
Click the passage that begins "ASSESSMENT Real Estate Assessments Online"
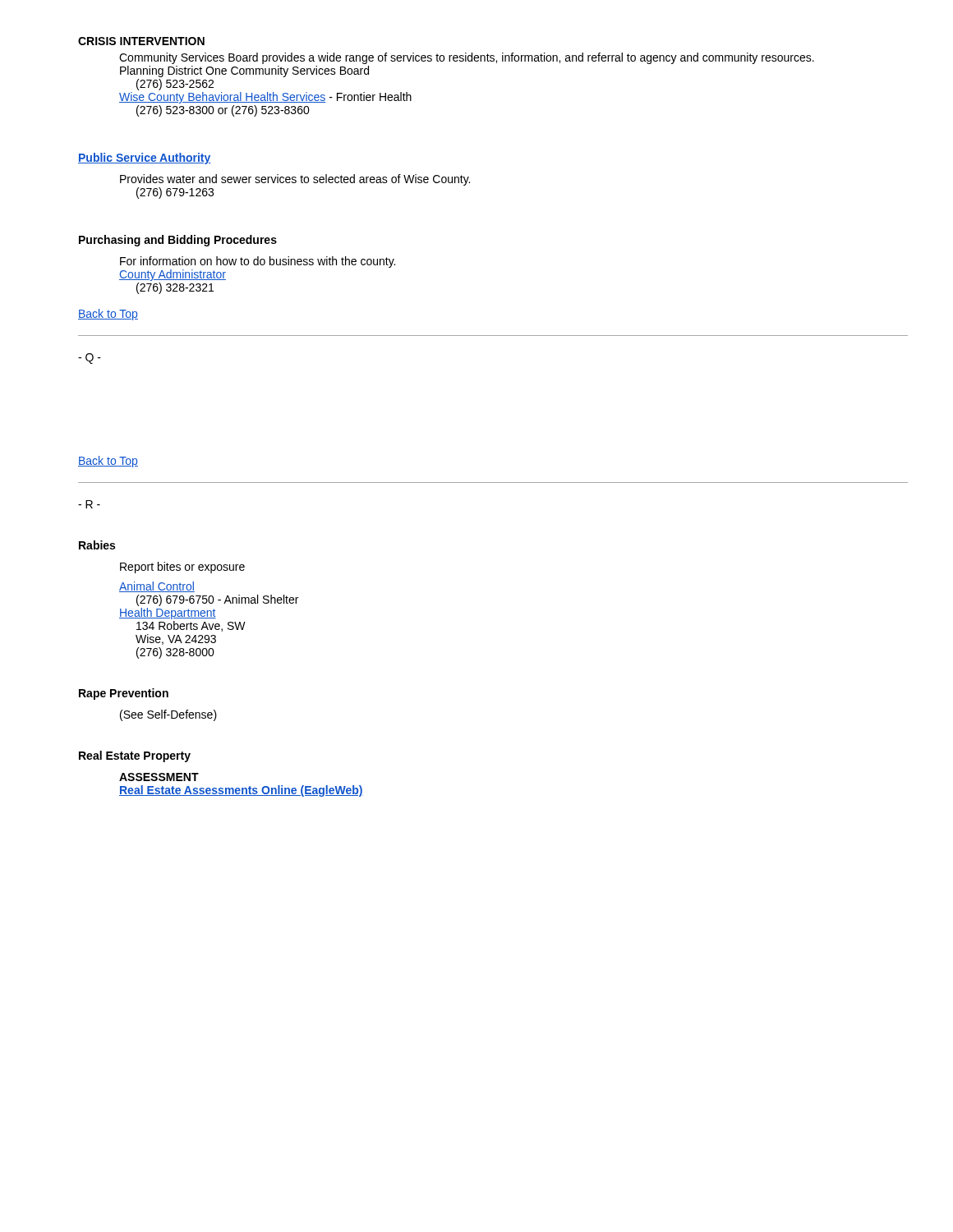(241, 784)
